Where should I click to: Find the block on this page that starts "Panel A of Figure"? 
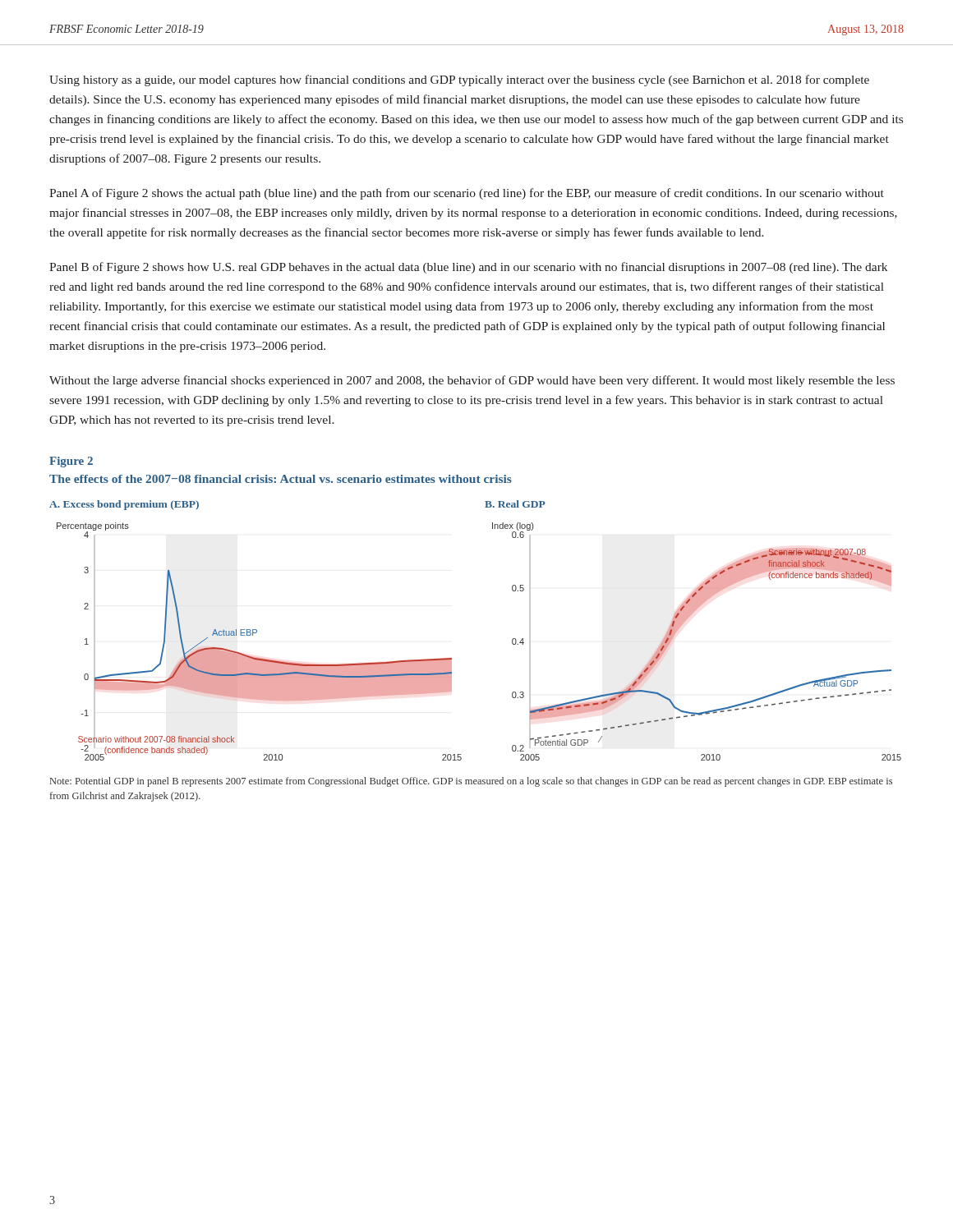[473, 212]
